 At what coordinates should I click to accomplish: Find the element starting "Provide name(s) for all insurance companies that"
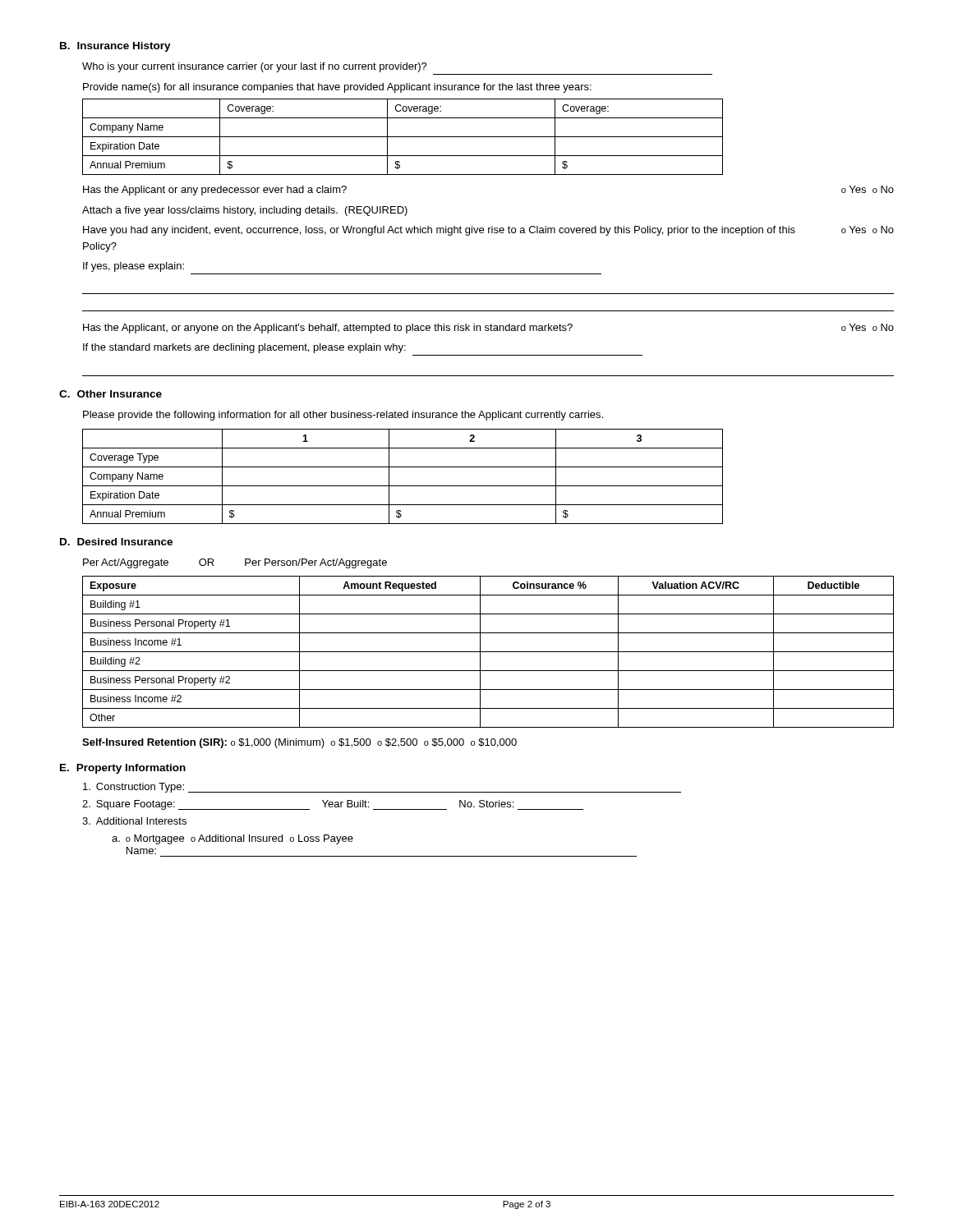(x=337, y=86)
